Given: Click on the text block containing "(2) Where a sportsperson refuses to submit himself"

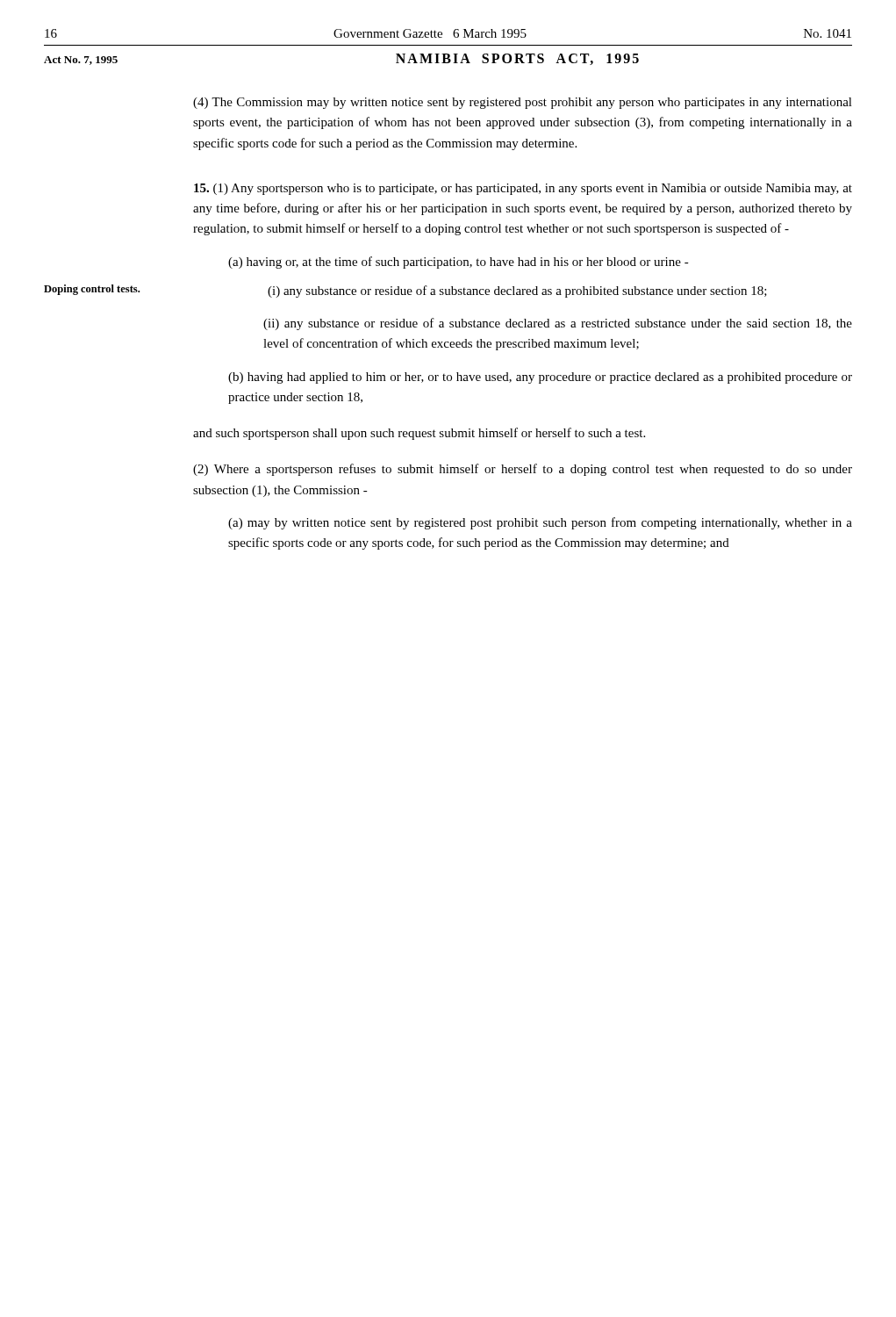Looking at the screenshot, I should tap(523, 479).
